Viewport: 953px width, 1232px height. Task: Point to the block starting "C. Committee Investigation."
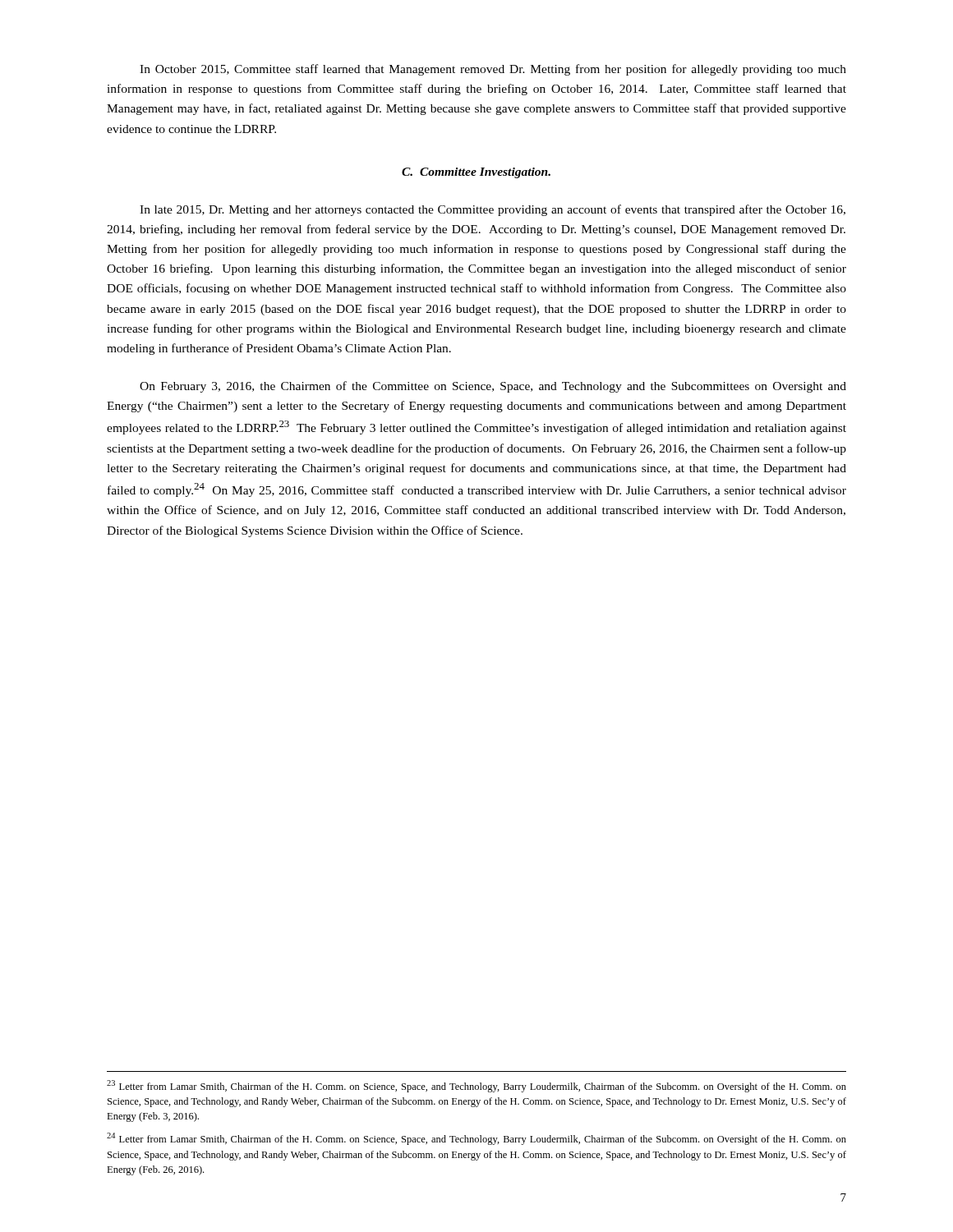[476, 171]
